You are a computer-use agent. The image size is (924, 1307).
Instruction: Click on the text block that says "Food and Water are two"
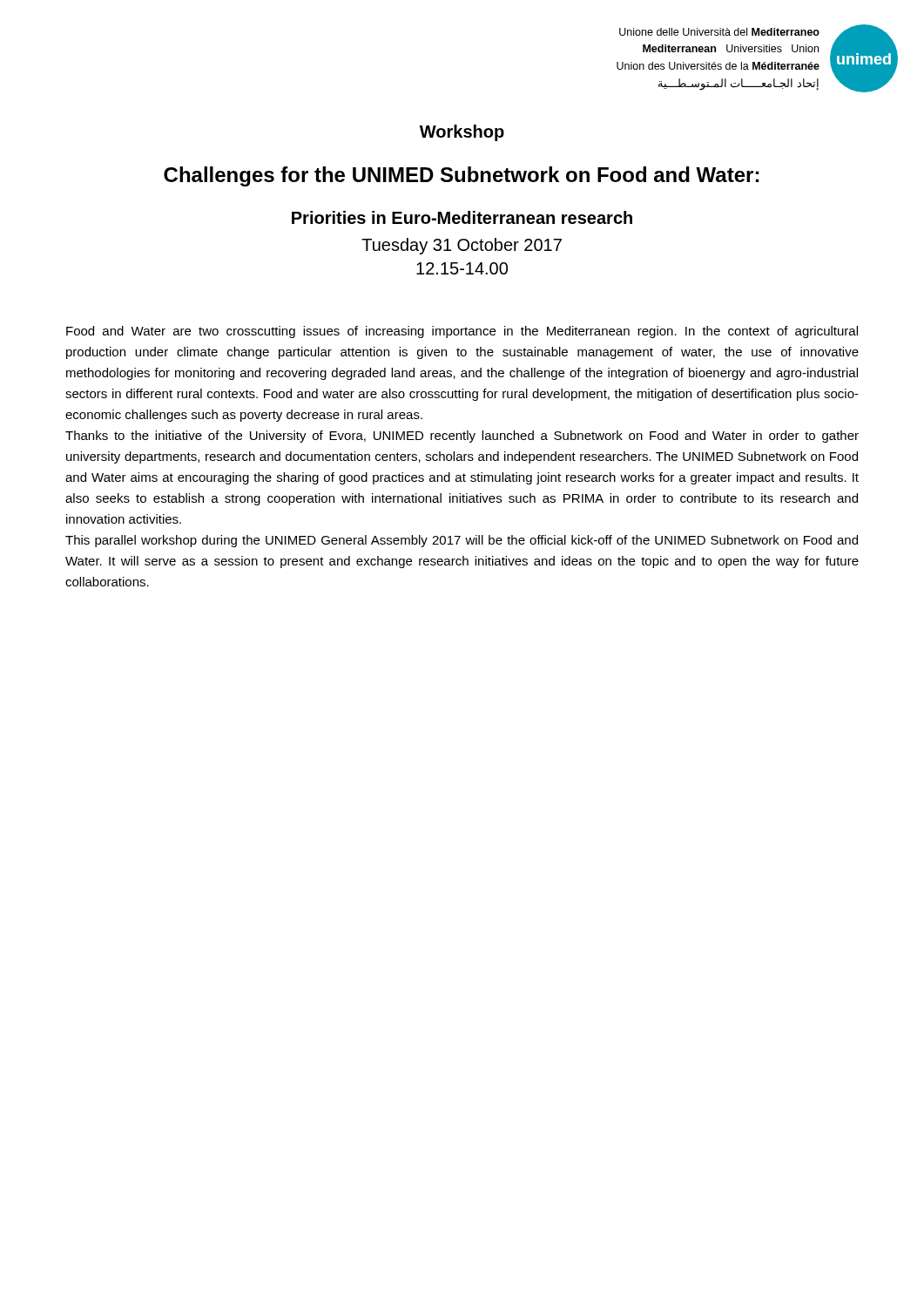click(x=462, y=373)
